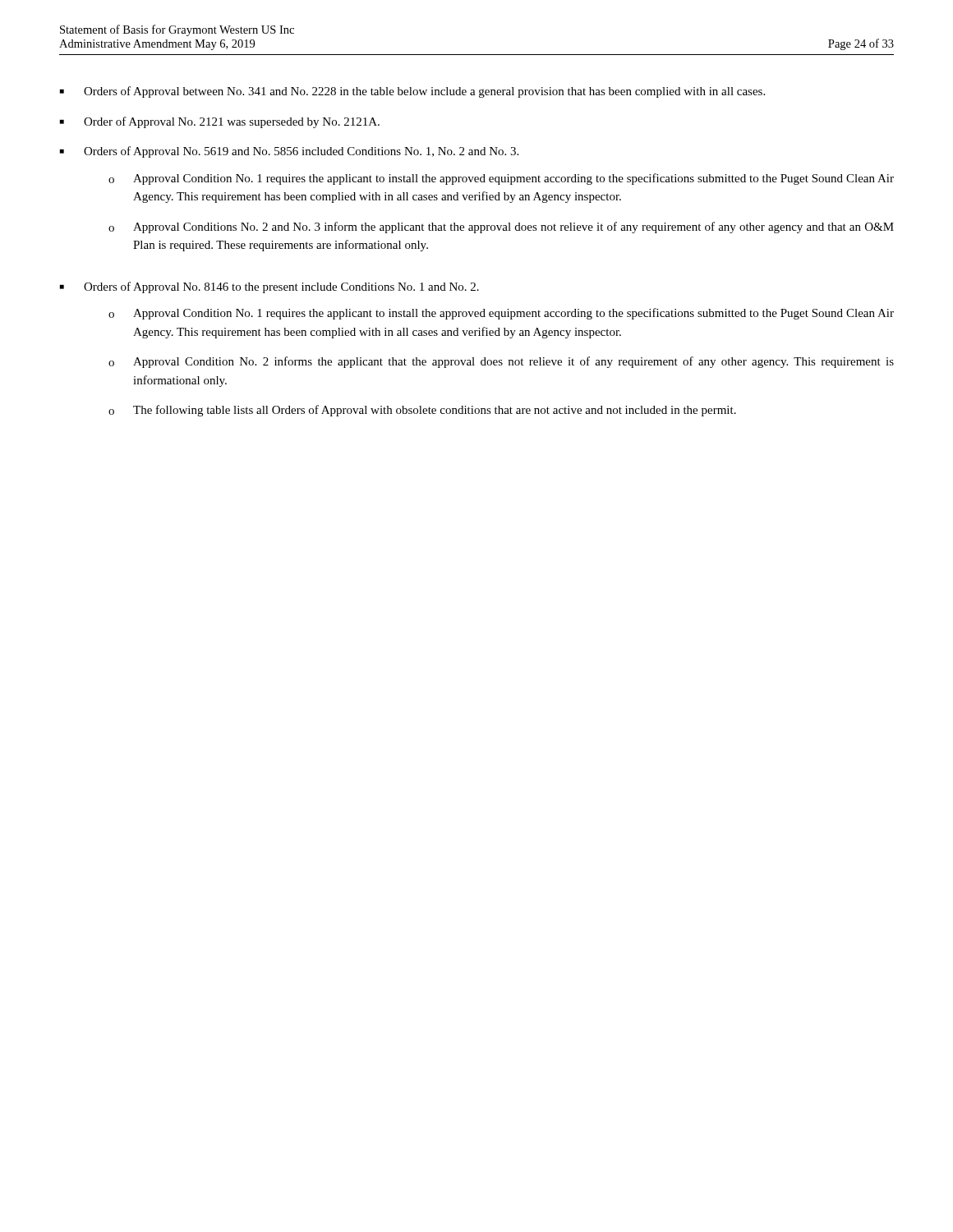Locate the block of text that opens with "Orders of Approval No. 8146 to the present"
953x1232 pixels.
click(476, 354)
